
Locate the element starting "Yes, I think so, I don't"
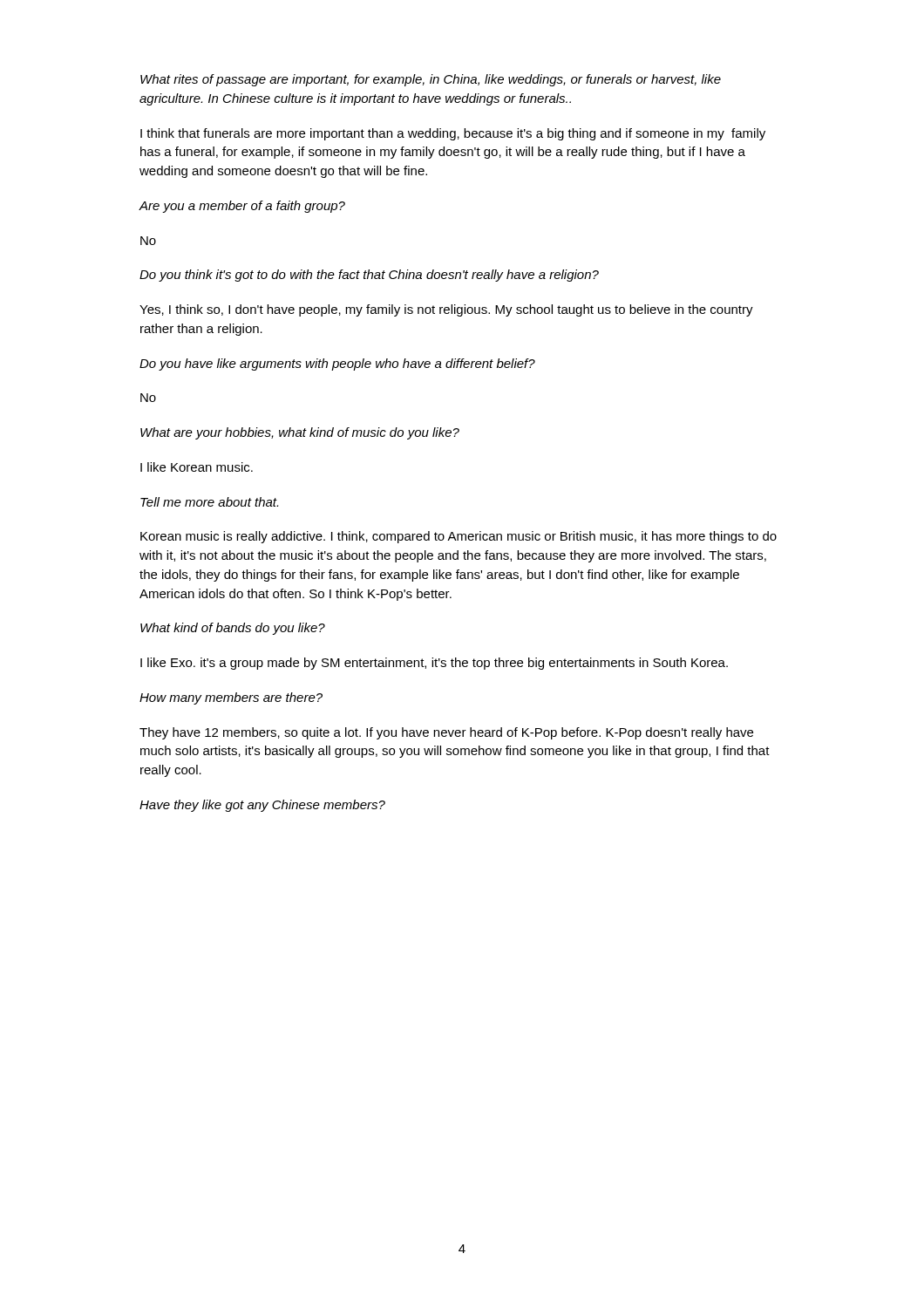point(446,319)
